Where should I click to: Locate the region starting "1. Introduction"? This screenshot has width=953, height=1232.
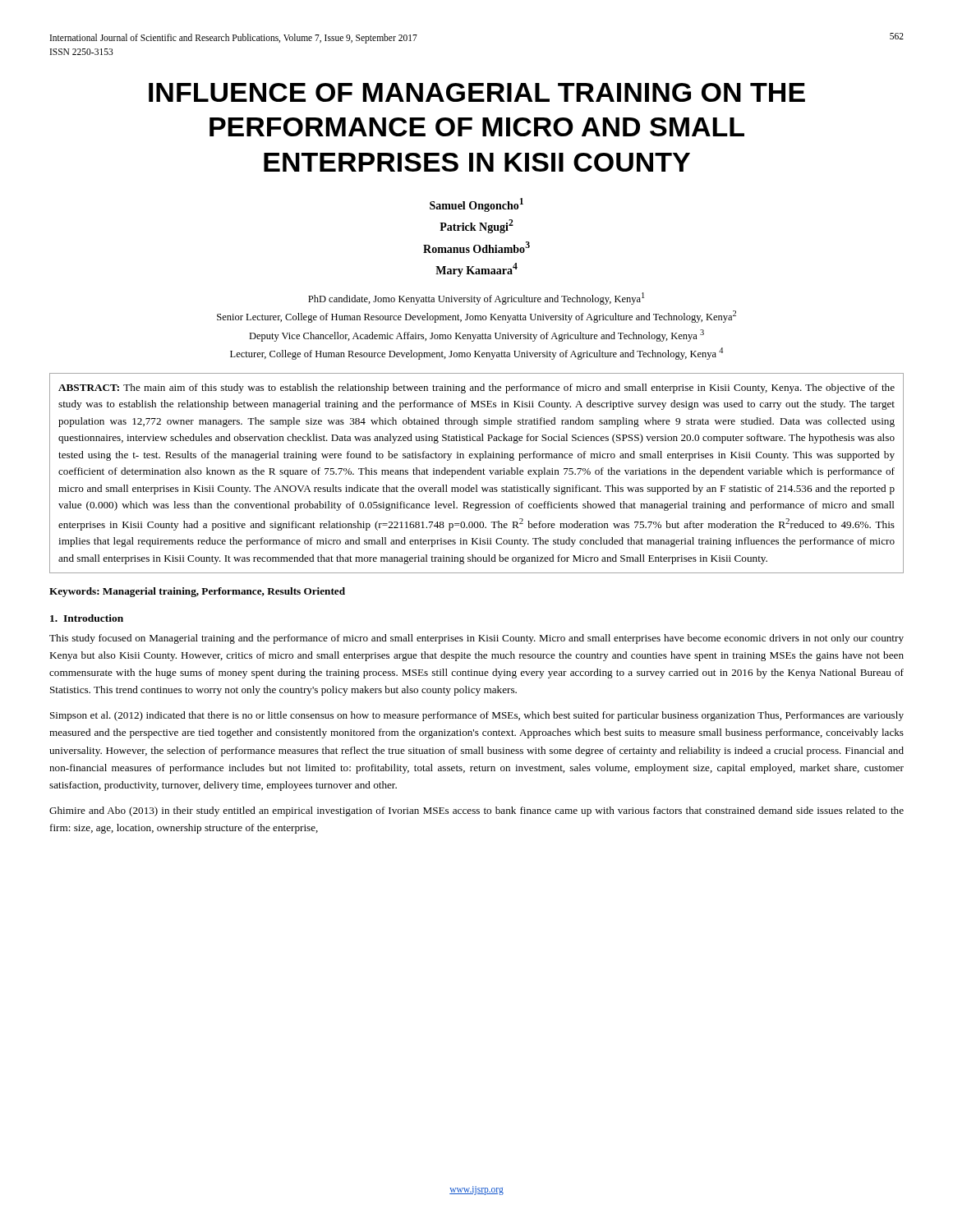point(87,618)
